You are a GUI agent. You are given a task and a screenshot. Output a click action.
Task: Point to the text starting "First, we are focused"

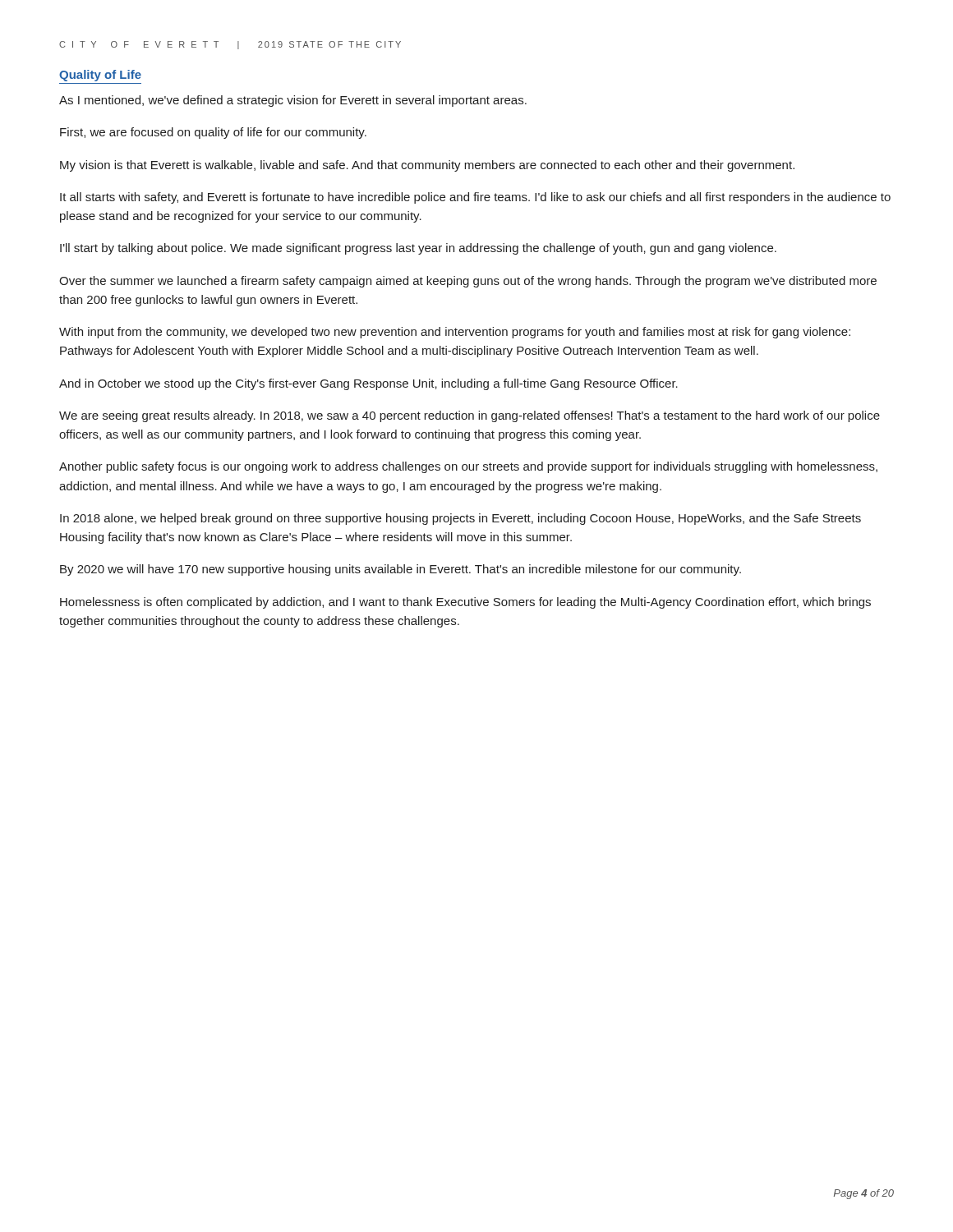coord(213,132)
